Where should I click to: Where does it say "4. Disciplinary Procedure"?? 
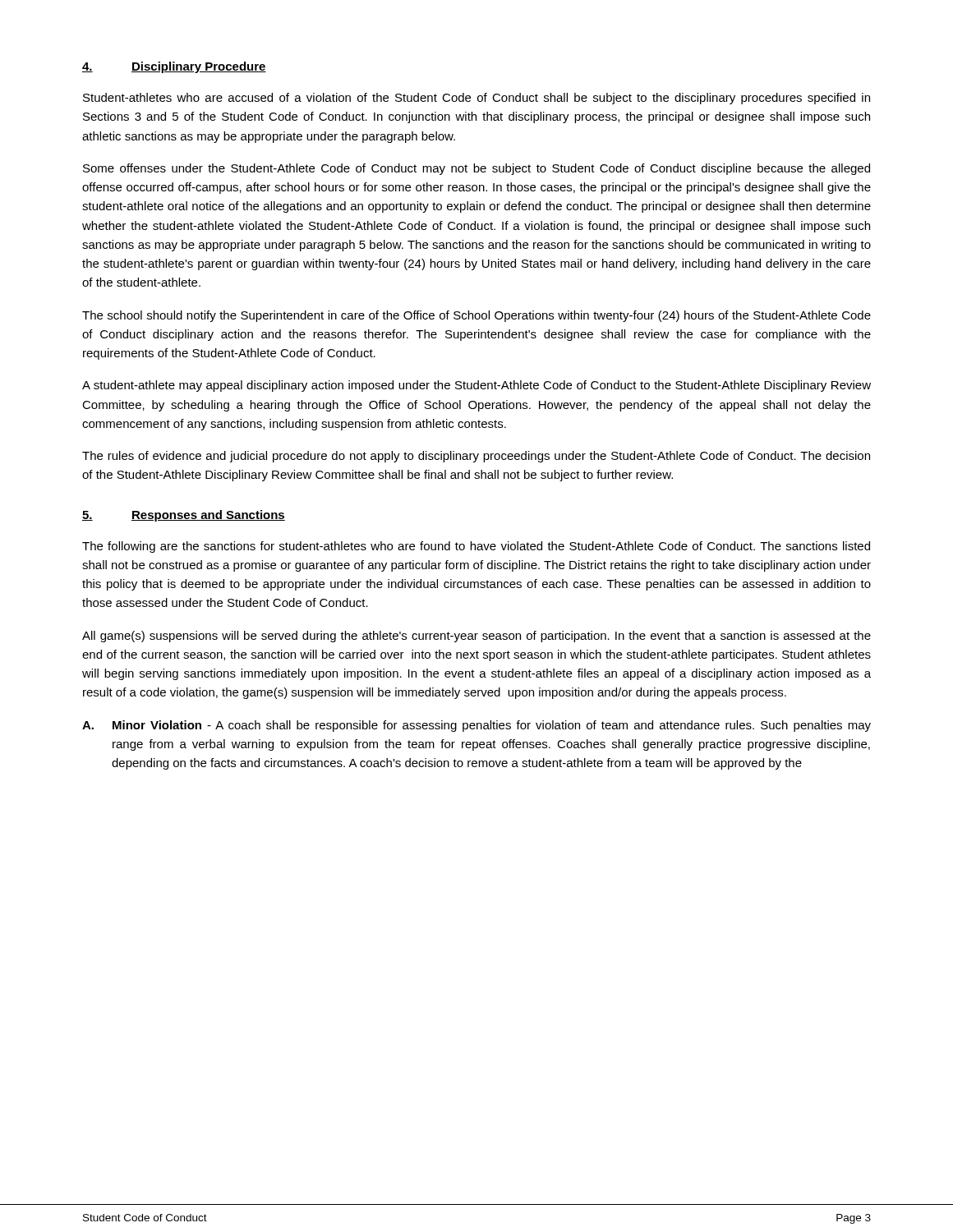174,66
